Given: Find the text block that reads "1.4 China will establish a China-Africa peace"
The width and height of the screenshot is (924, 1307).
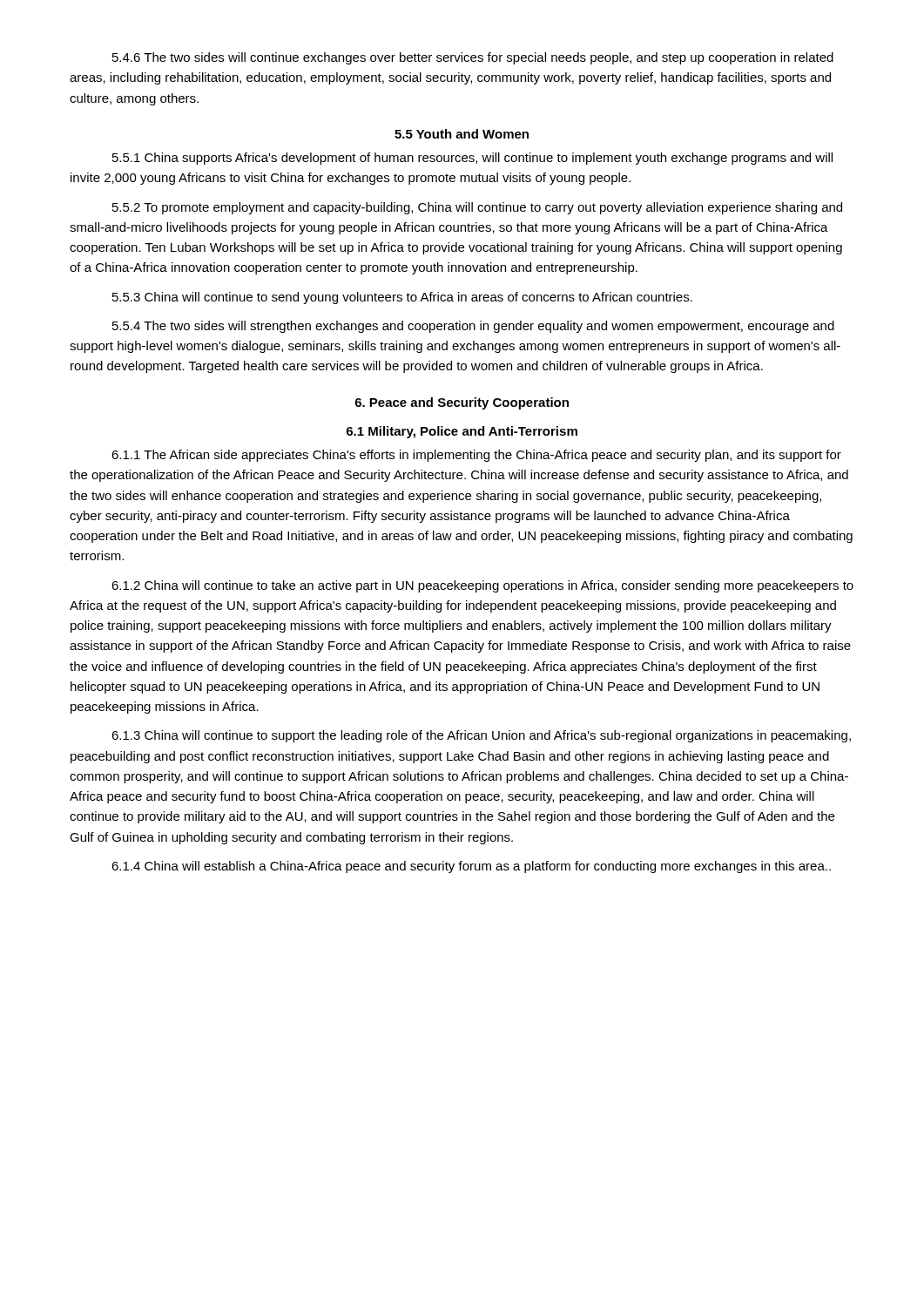Looking at the screenshot, I should click(462, 866).
